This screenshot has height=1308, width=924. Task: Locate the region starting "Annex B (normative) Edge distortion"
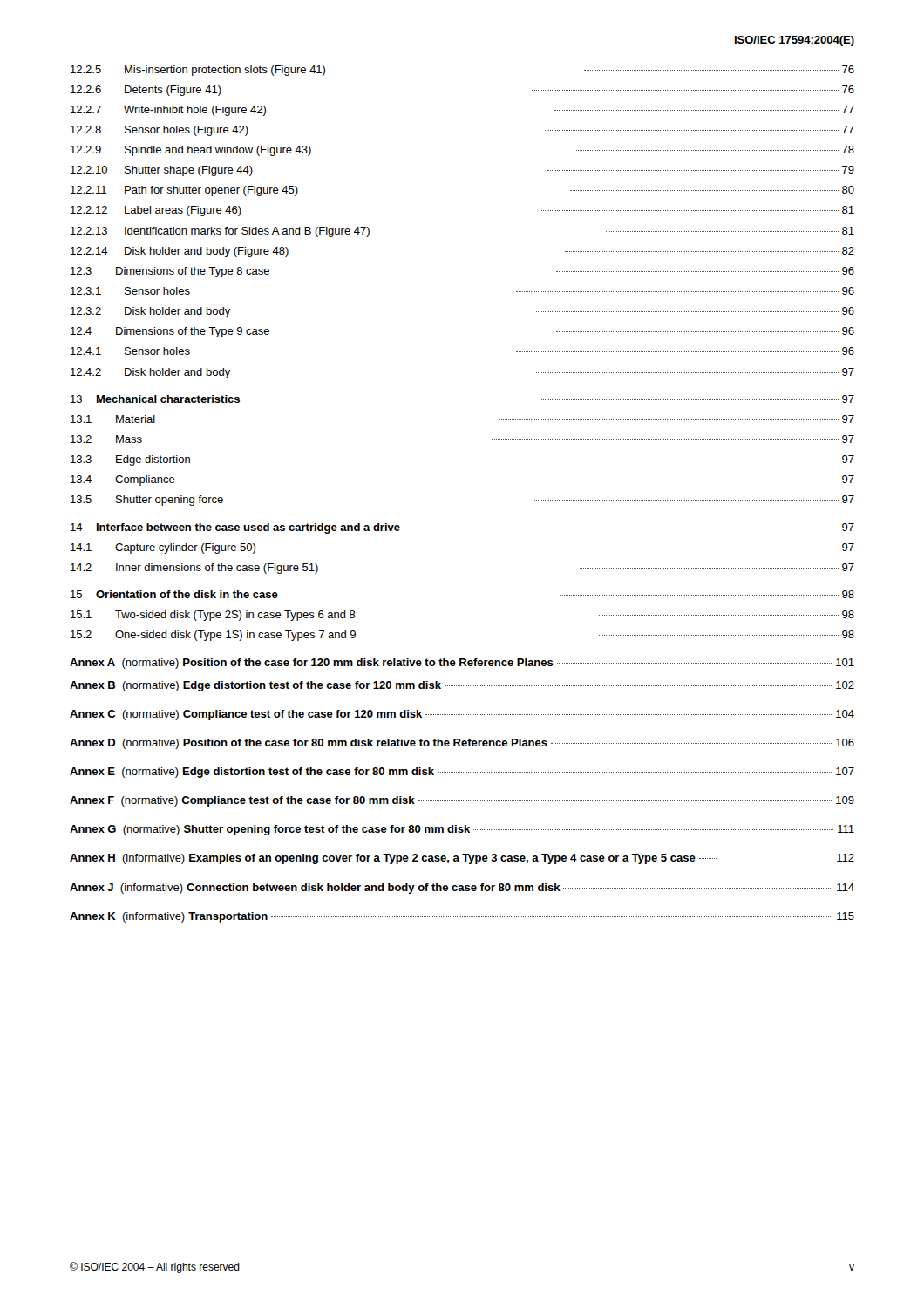point(462,685)
